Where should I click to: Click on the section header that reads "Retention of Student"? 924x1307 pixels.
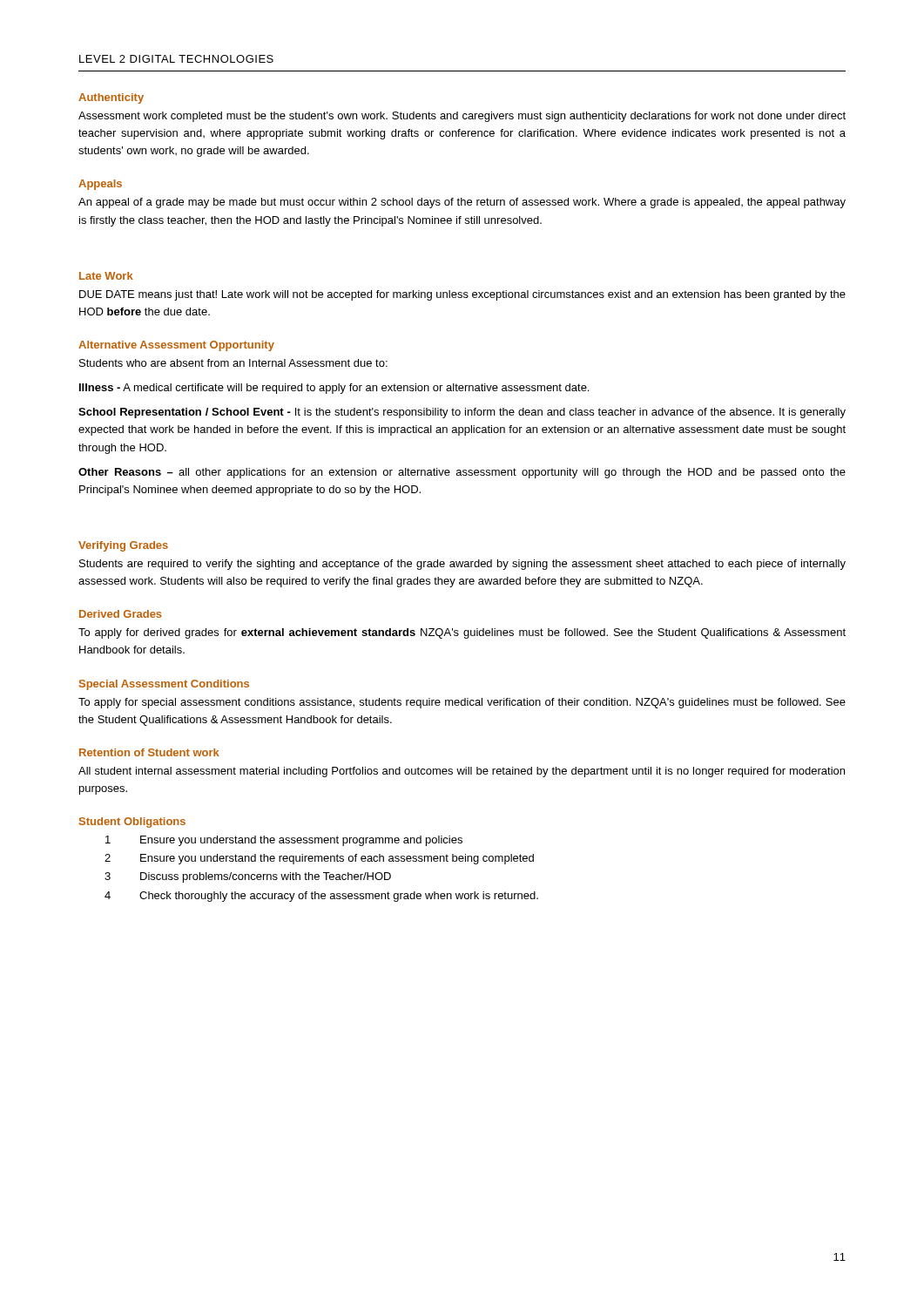[149, 752]
